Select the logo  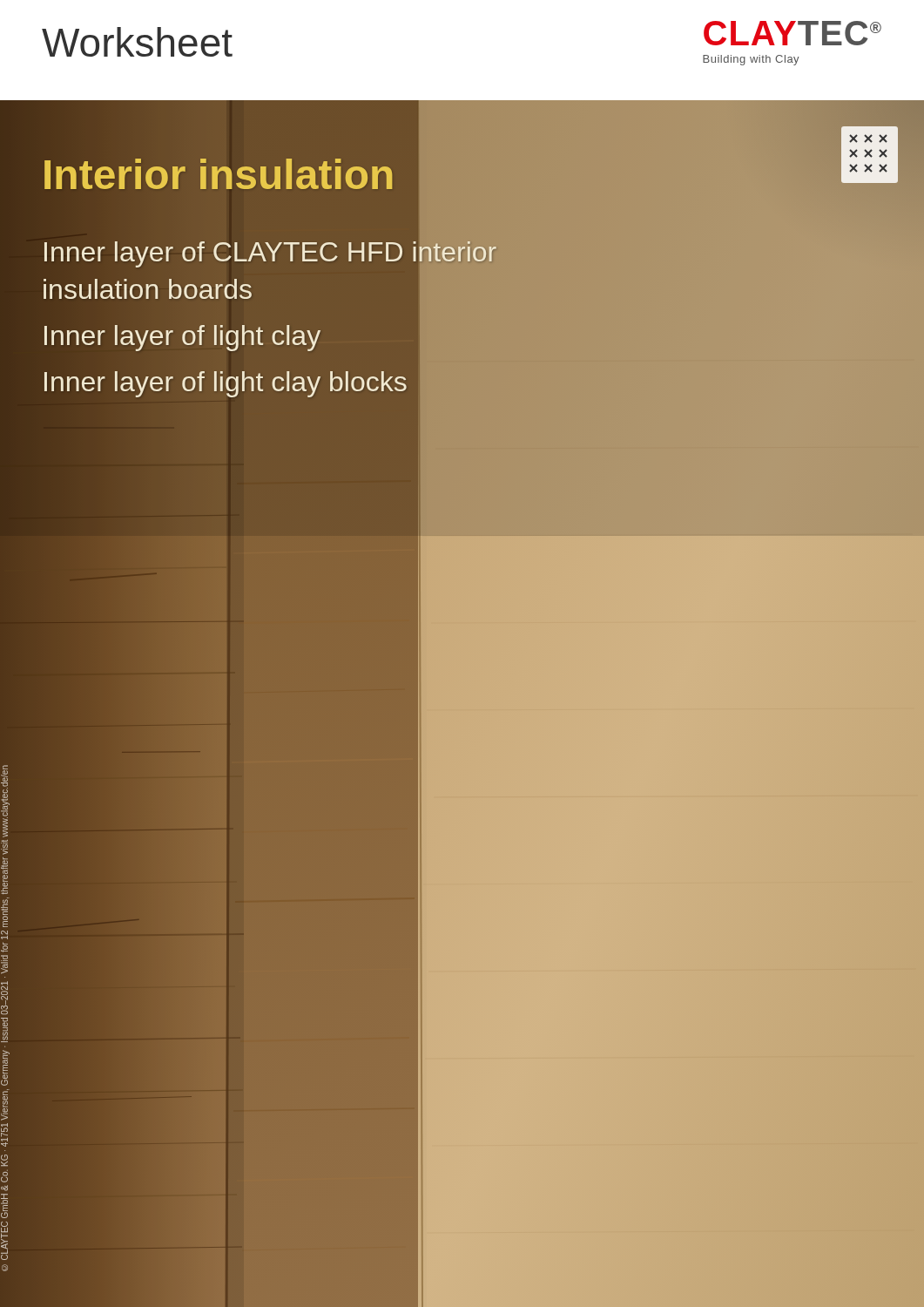792,41
